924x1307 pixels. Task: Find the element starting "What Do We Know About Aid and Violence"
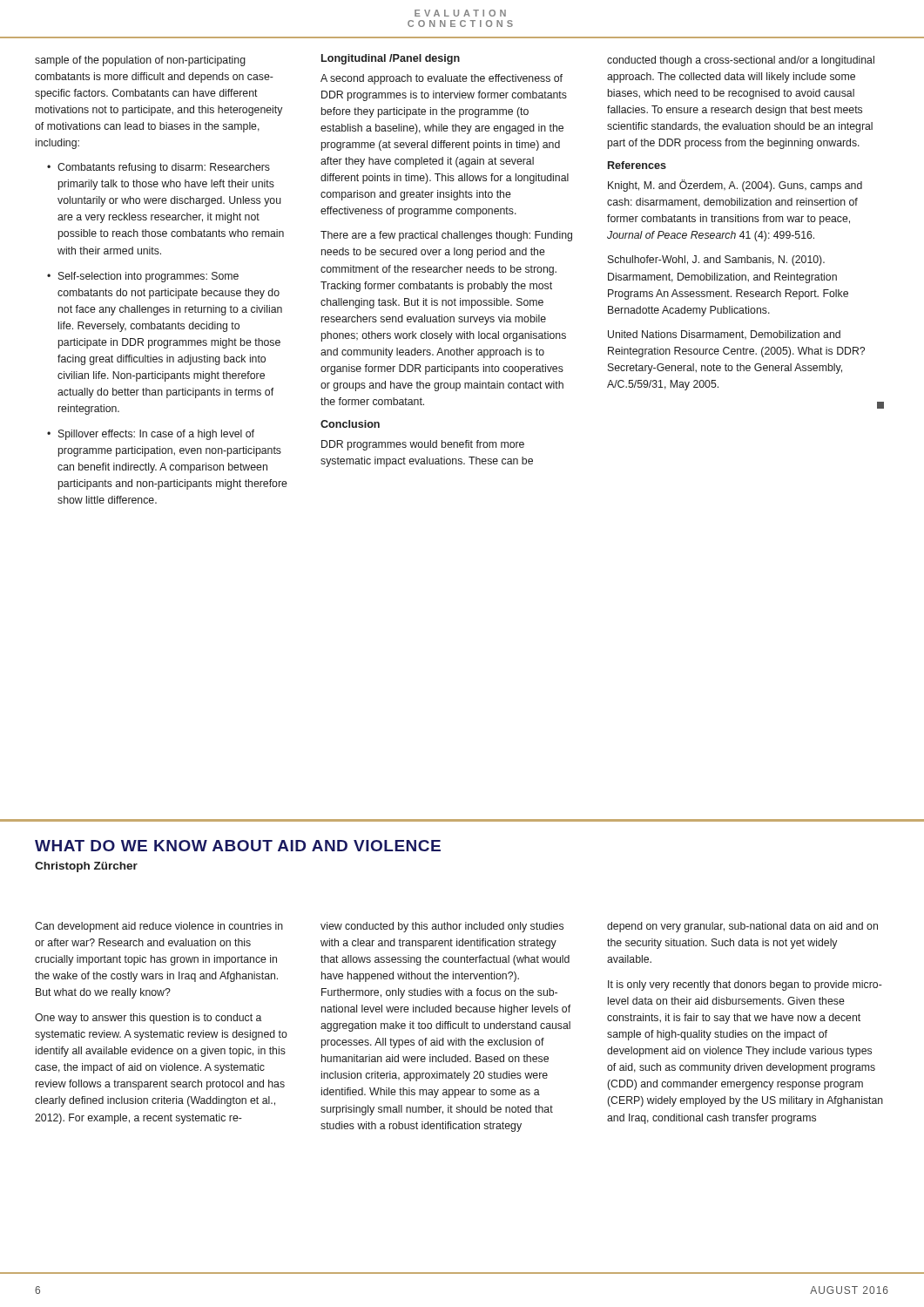click(238, 846)
